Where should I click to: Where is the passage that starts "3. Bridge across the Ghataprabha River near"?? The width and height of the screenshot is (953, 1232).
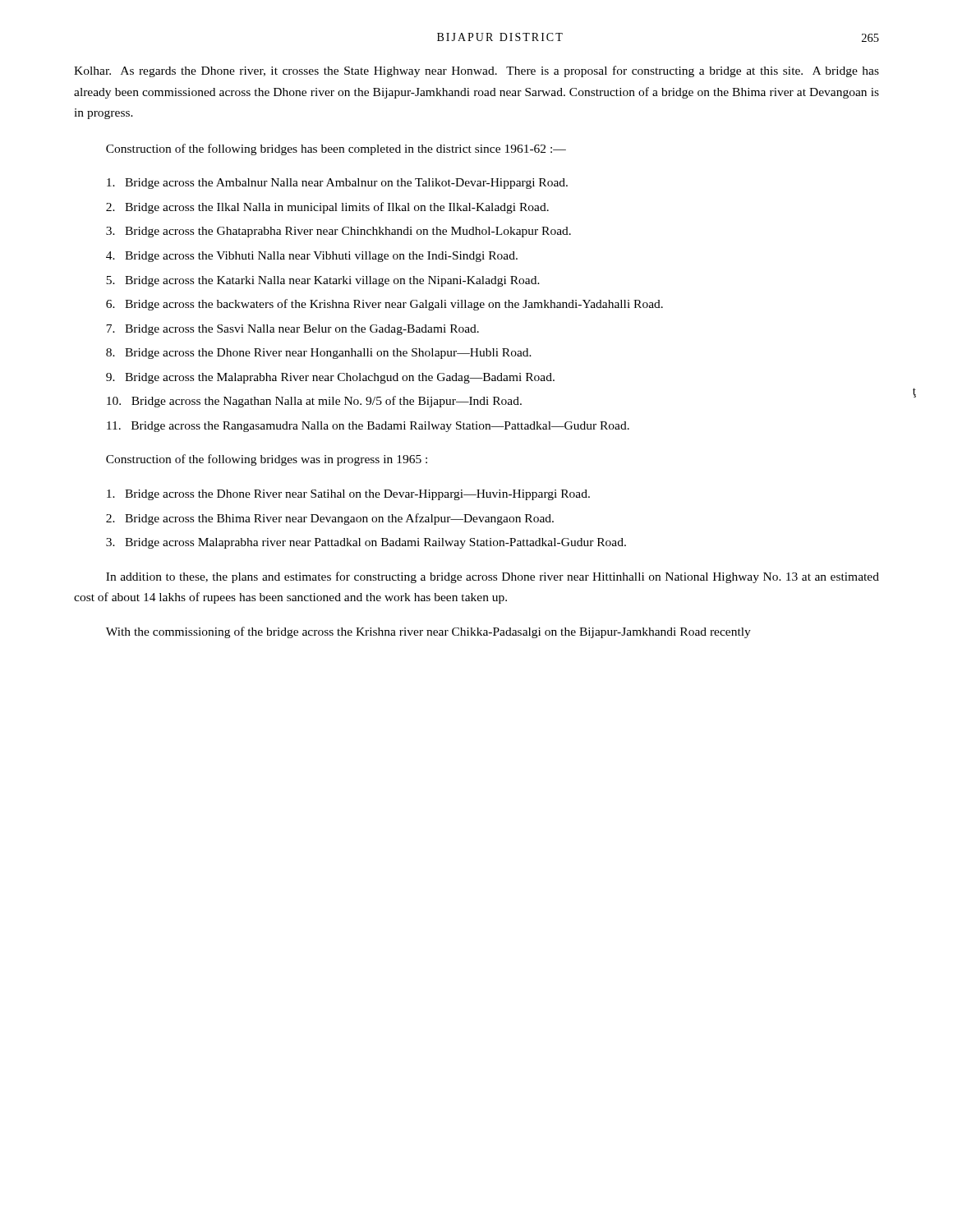339,231
